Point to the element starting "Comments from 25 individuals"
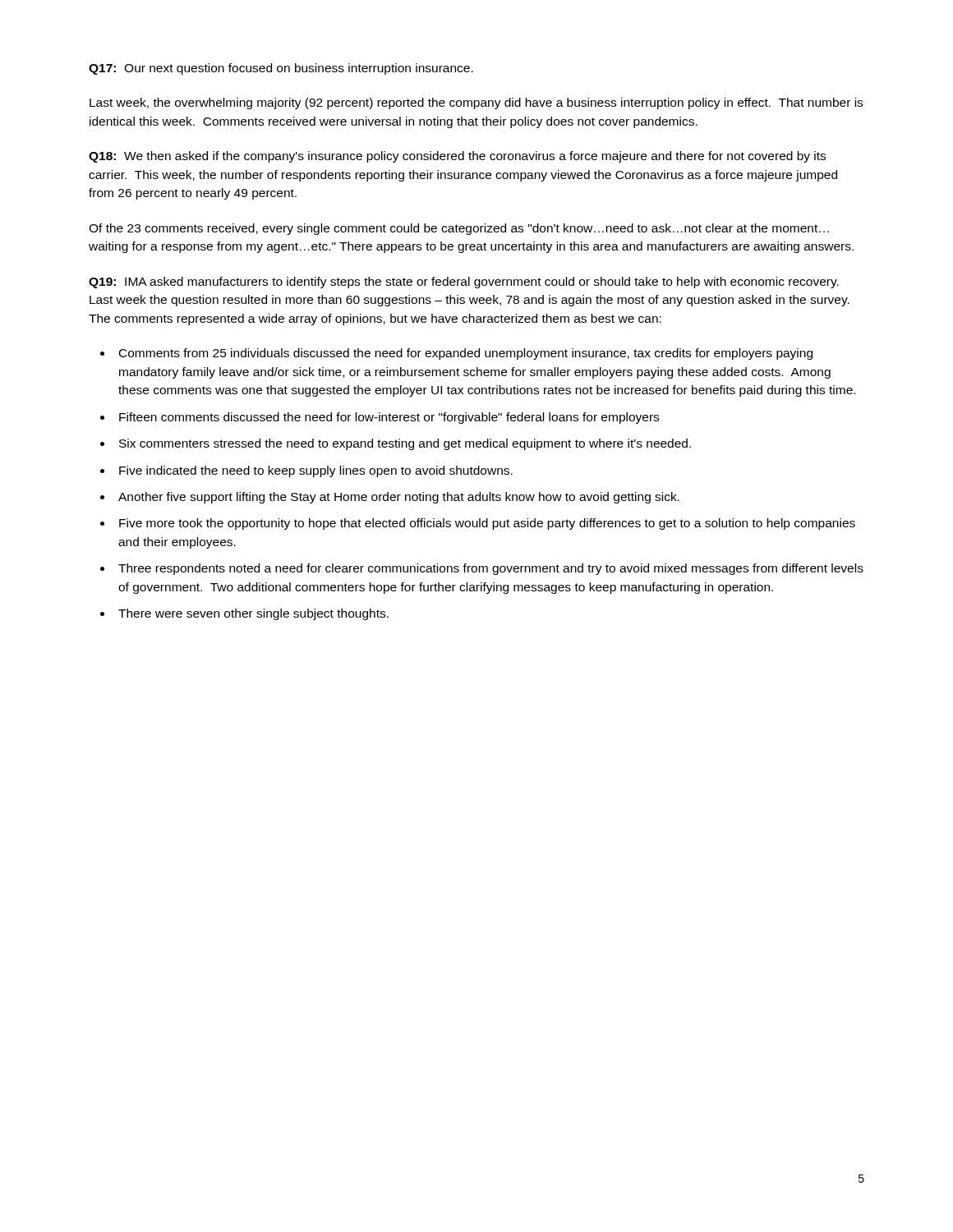 (487, 371)
